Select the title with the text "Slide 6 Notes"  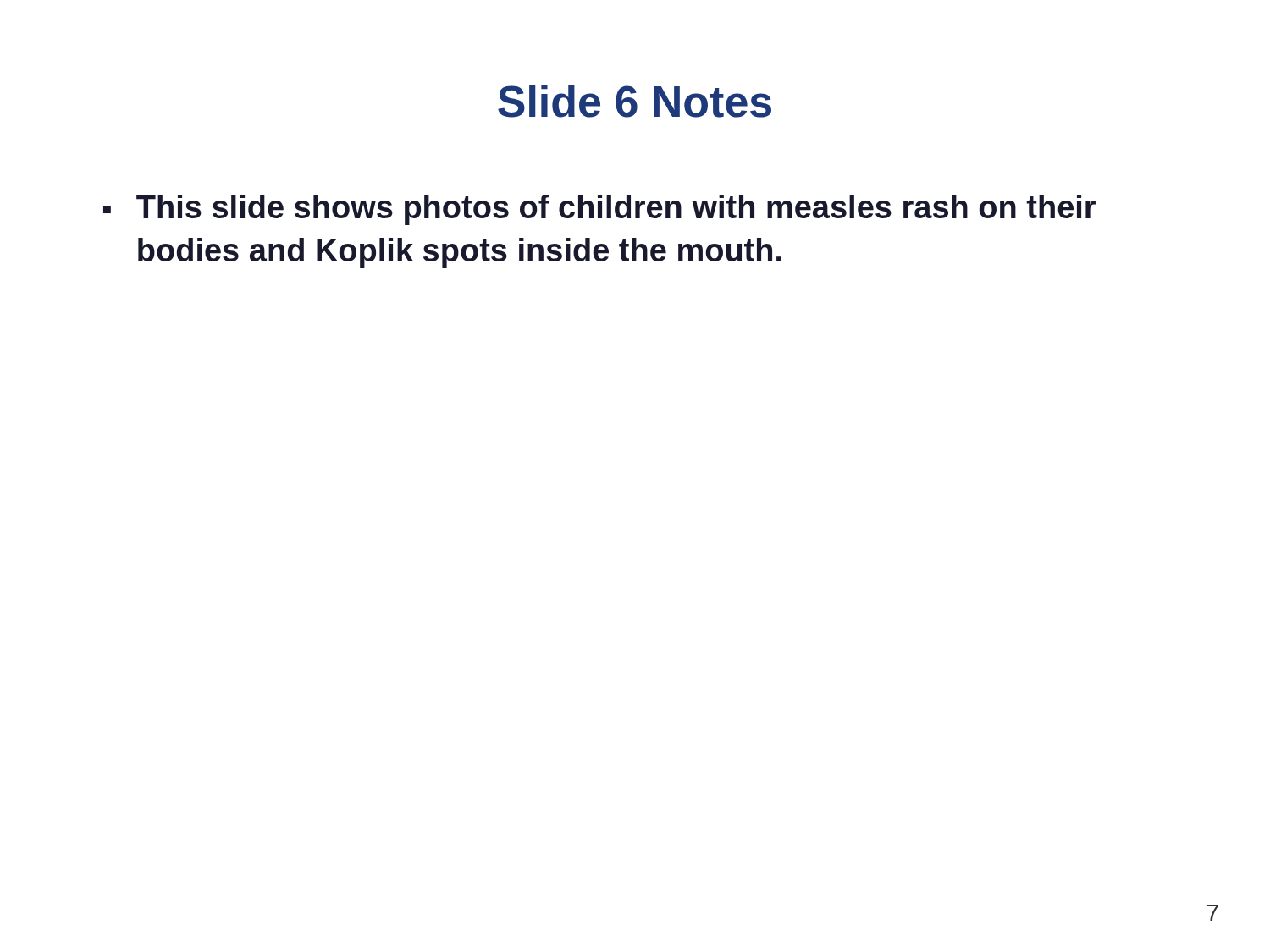pos(635,102)
